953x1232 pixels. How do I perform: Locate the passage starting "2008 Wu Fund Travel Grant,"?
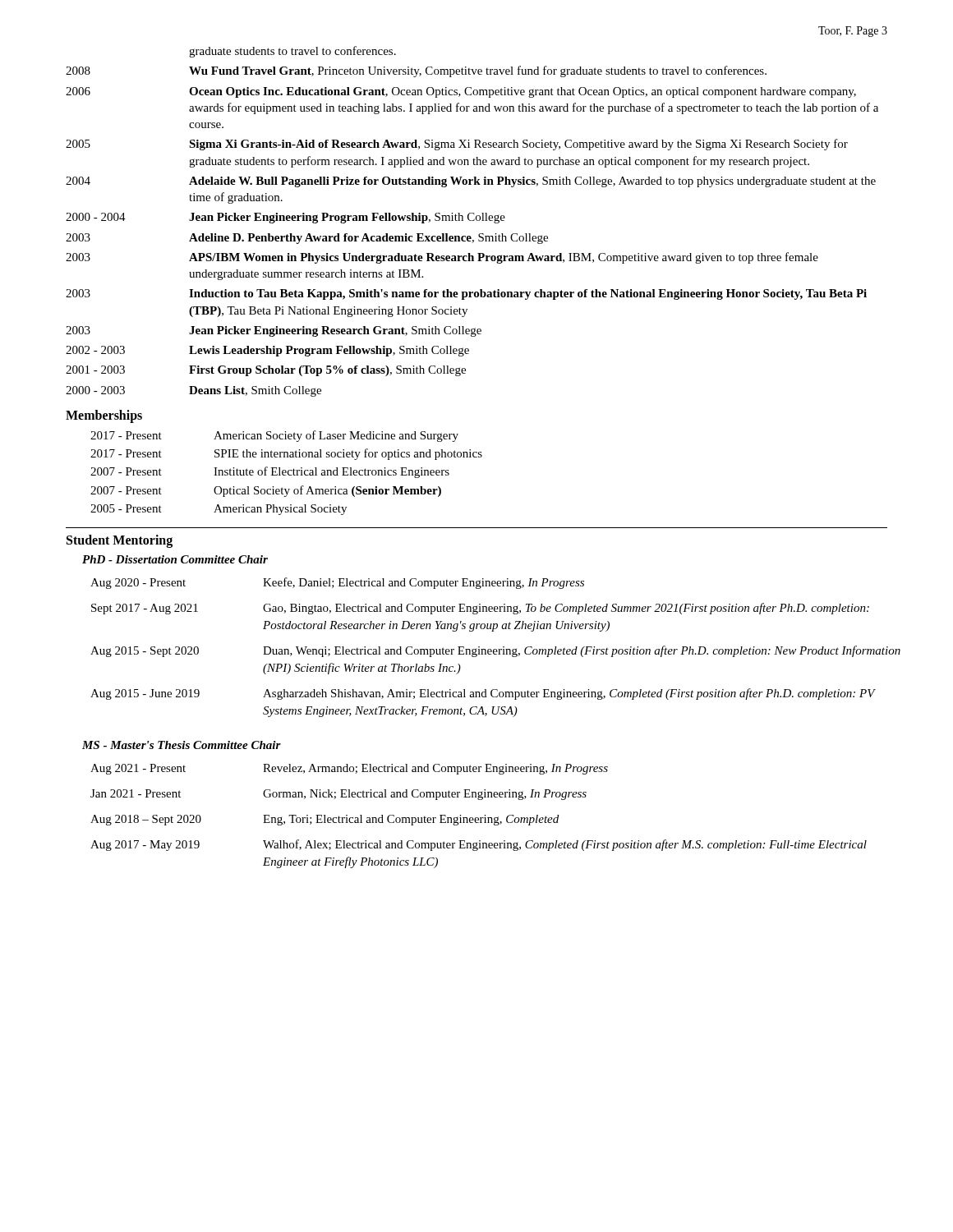pyautogui.click(x=476, y=71)
